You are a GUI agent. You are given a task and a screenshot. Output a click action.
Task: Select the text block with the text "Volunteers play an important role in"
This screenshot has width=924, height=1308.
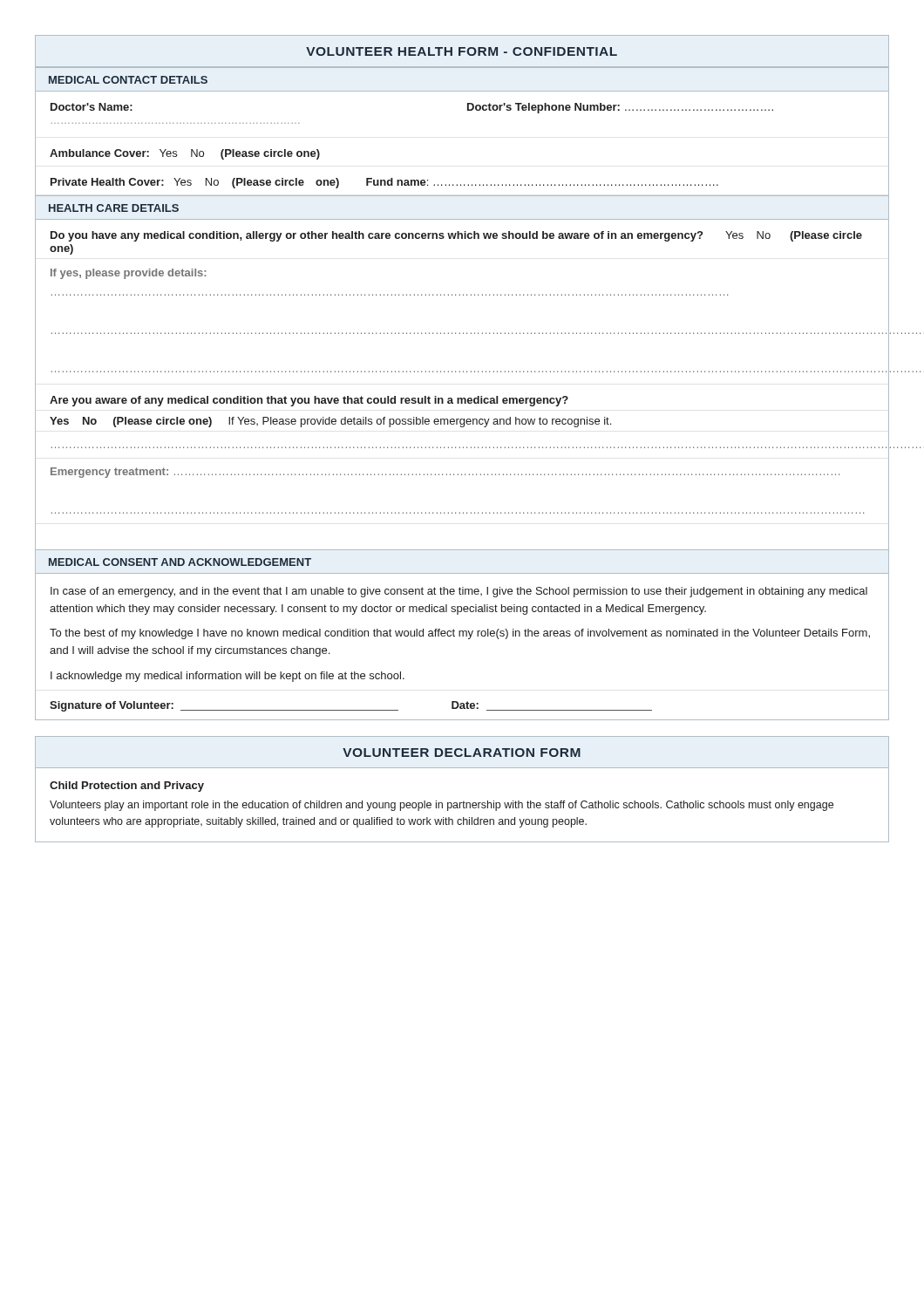click(442, 813)
